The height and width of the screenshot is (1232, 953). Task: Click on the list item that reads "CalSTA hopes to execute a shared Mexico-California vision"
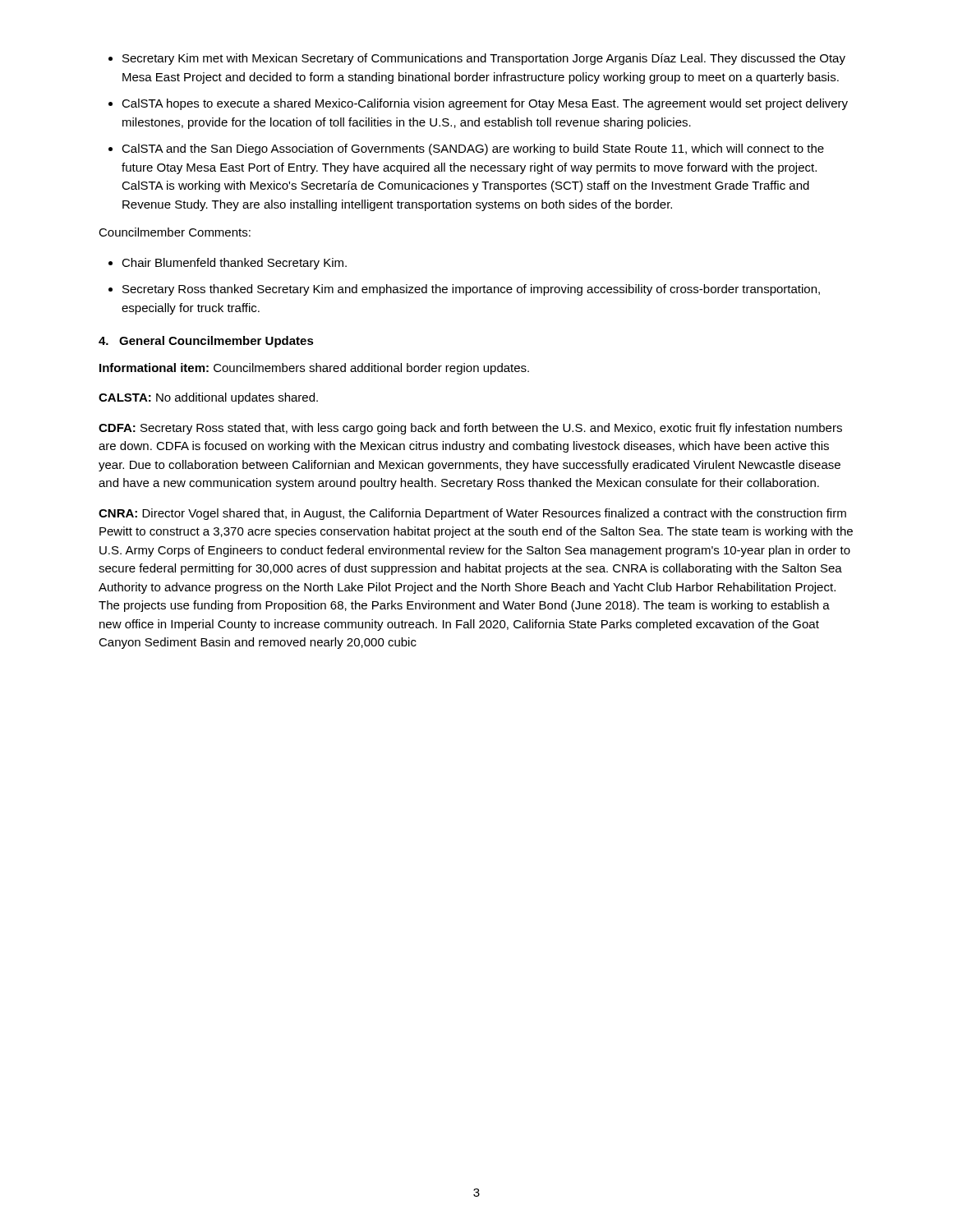485,112
